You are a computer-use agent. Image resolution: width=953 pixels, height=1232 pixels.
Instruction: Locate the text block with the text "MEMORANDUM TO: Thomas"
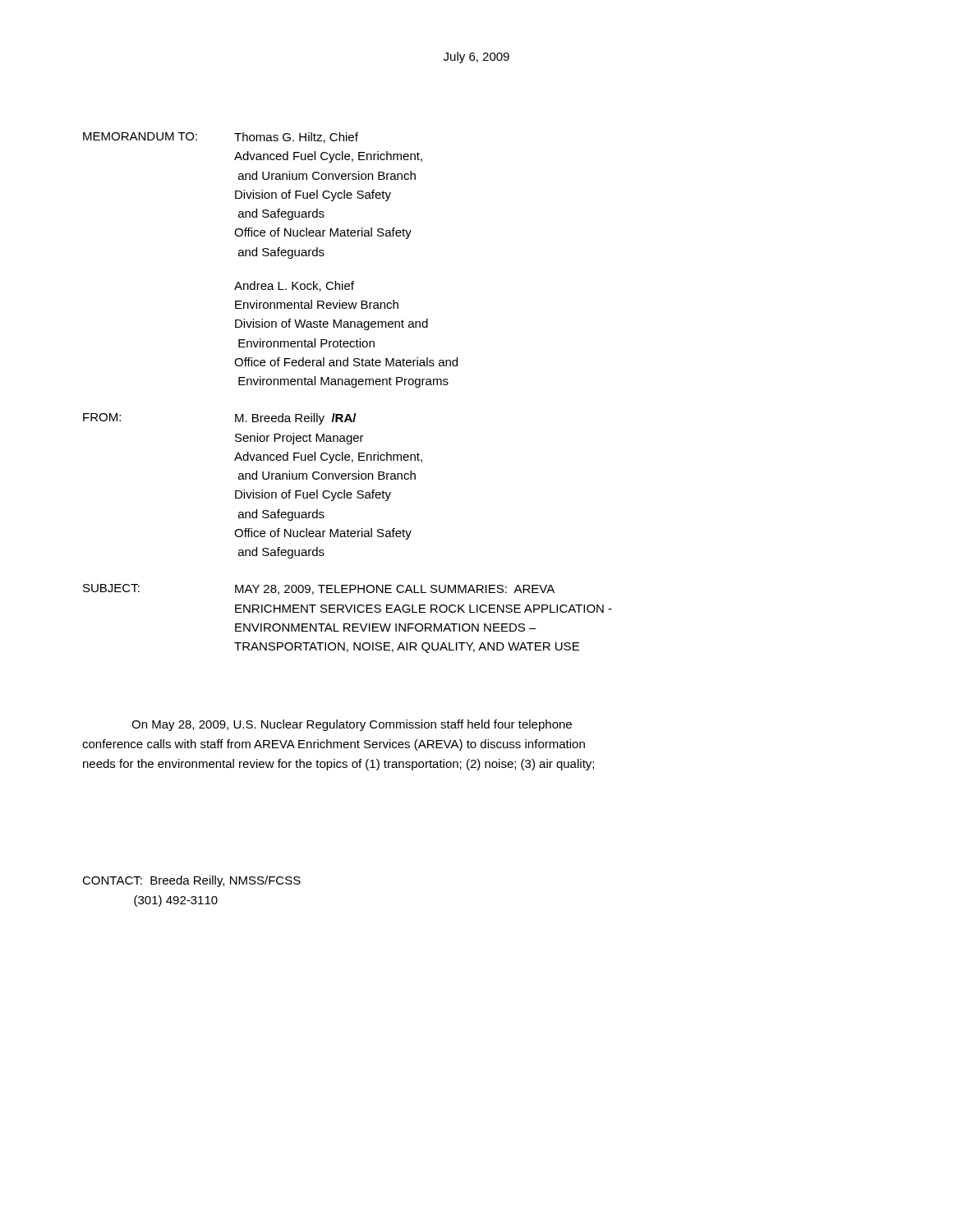pos(134,138)
